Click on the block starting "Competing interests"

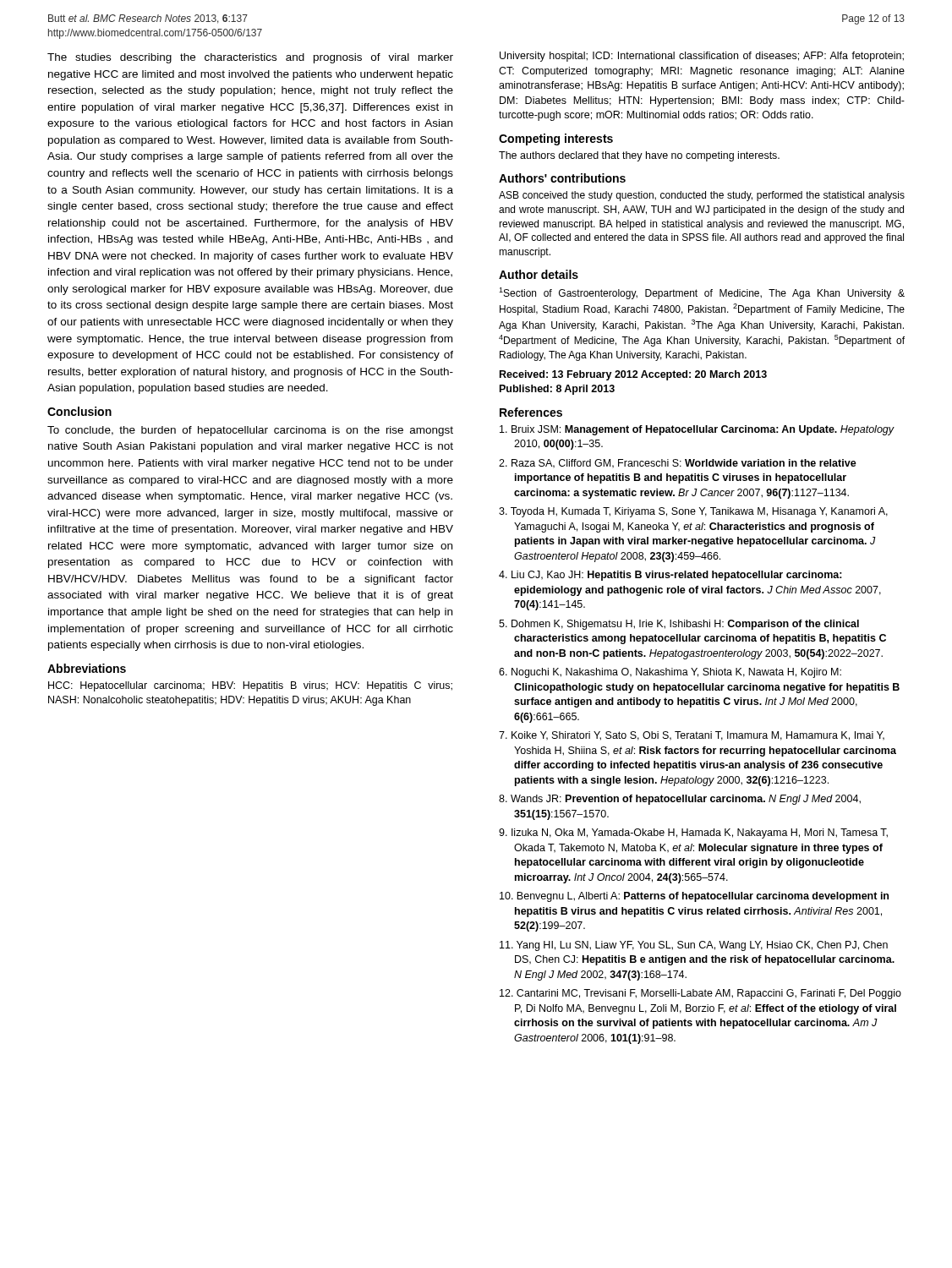(556, 138)
